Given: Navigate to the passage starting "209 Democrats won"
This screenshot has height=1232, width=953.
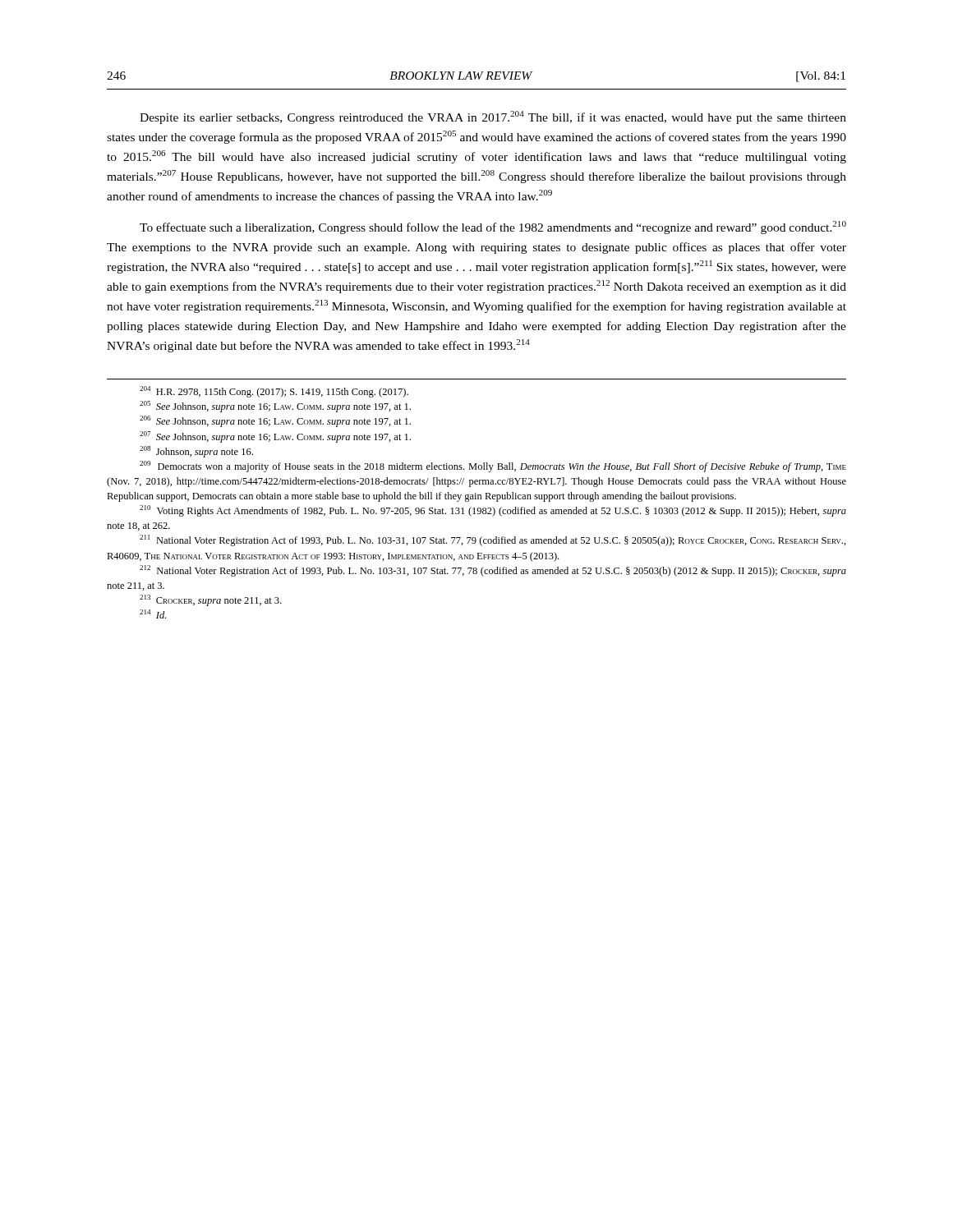Looking at the screenshot, I should (x=476, y=481).
